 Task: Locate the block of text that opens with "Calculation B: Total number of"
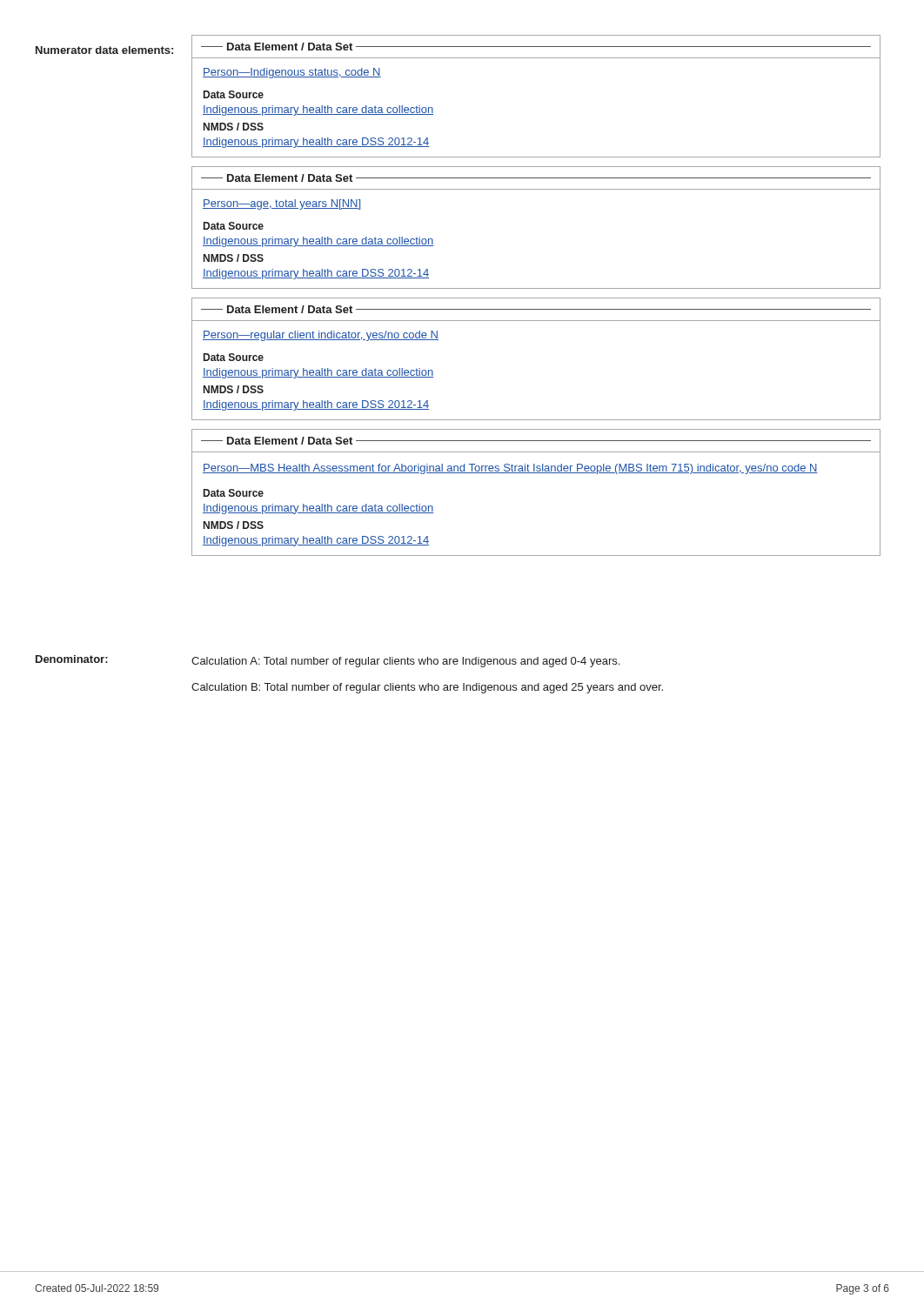tap(428, 687)
